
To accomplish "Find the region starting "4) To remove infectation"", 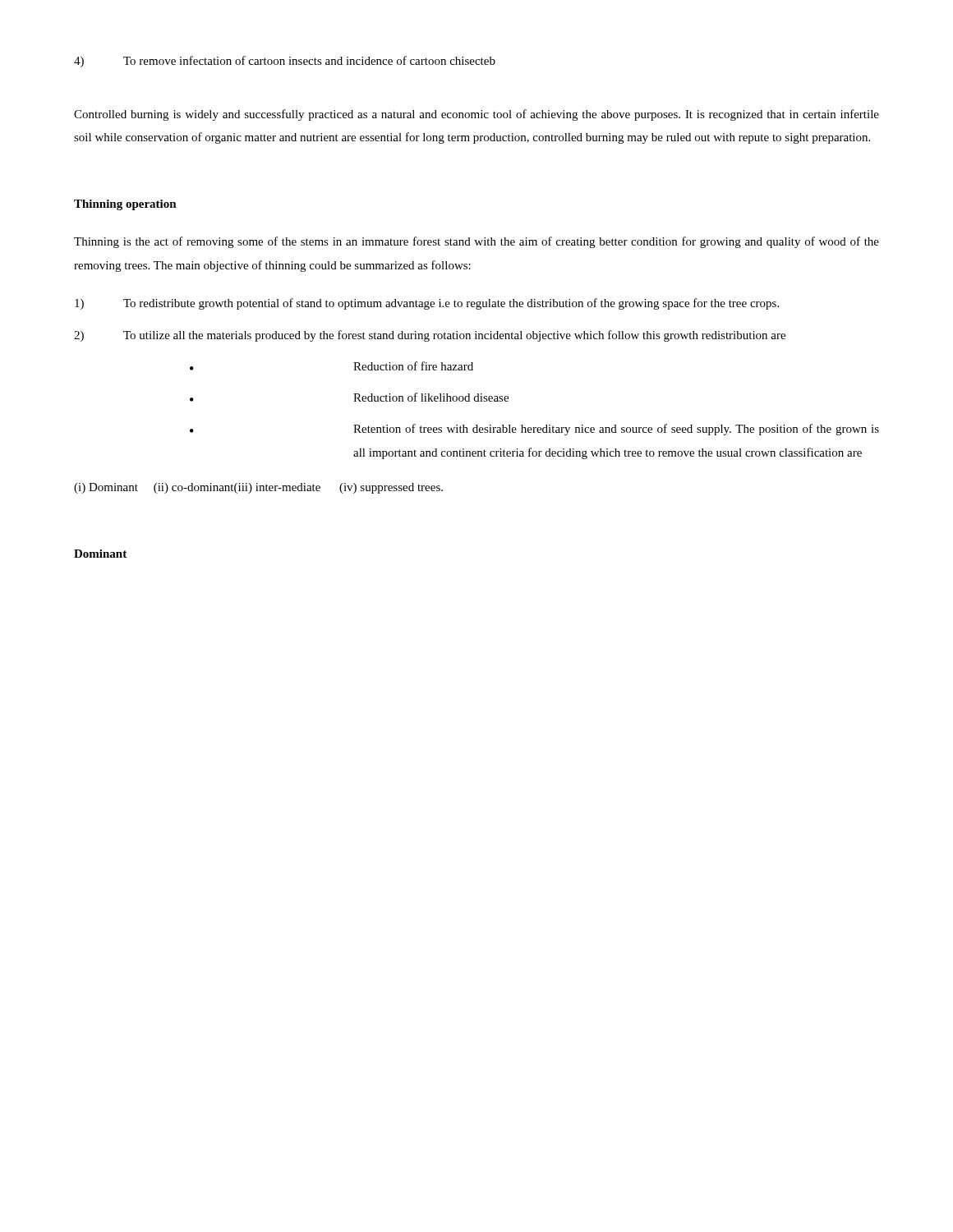I will (476, 61).
